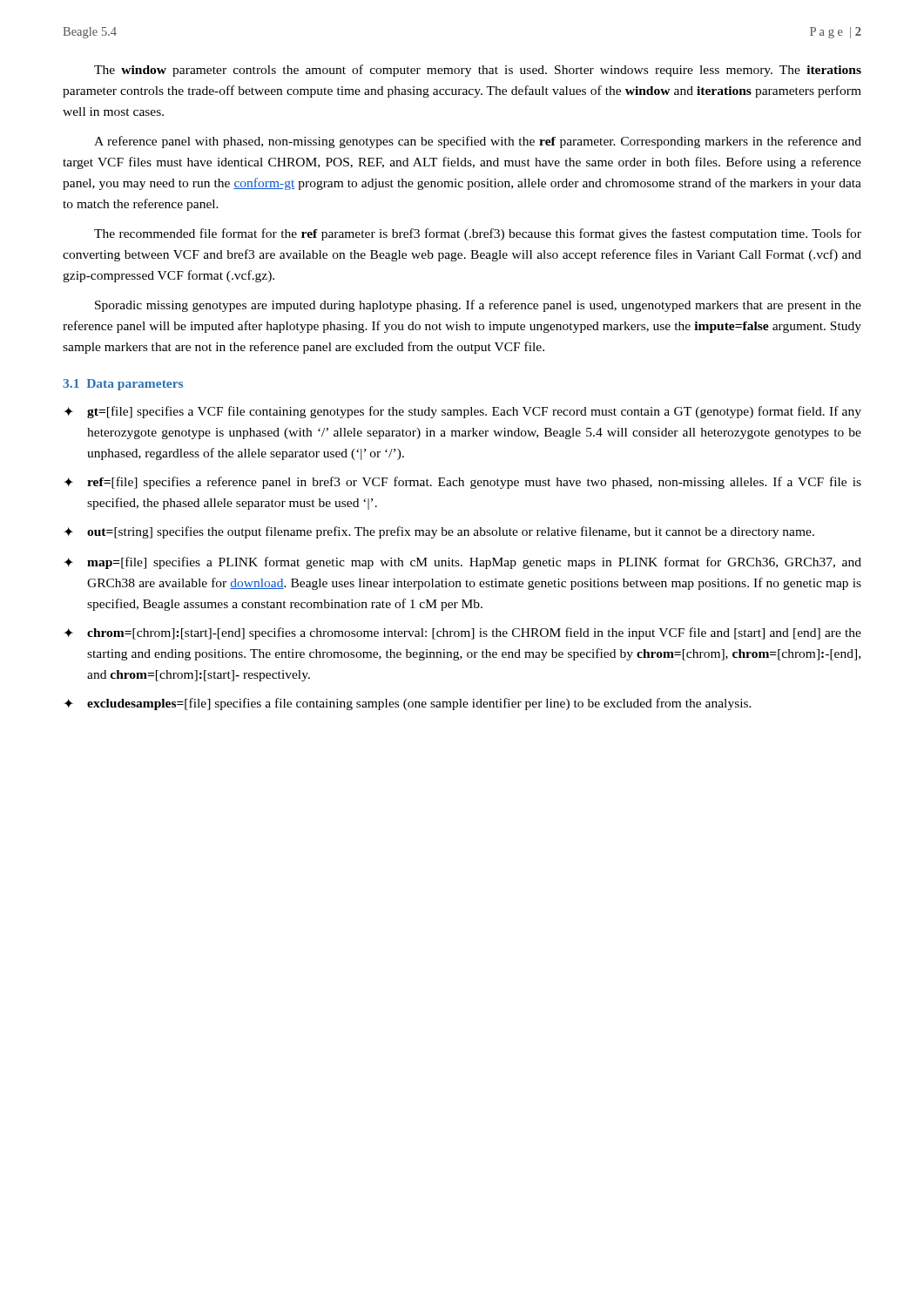Point to the passage starting "✦ out=[string] specifies the output filename prefix."
The height and width of the screenshot is (1307, 924).
462,533
